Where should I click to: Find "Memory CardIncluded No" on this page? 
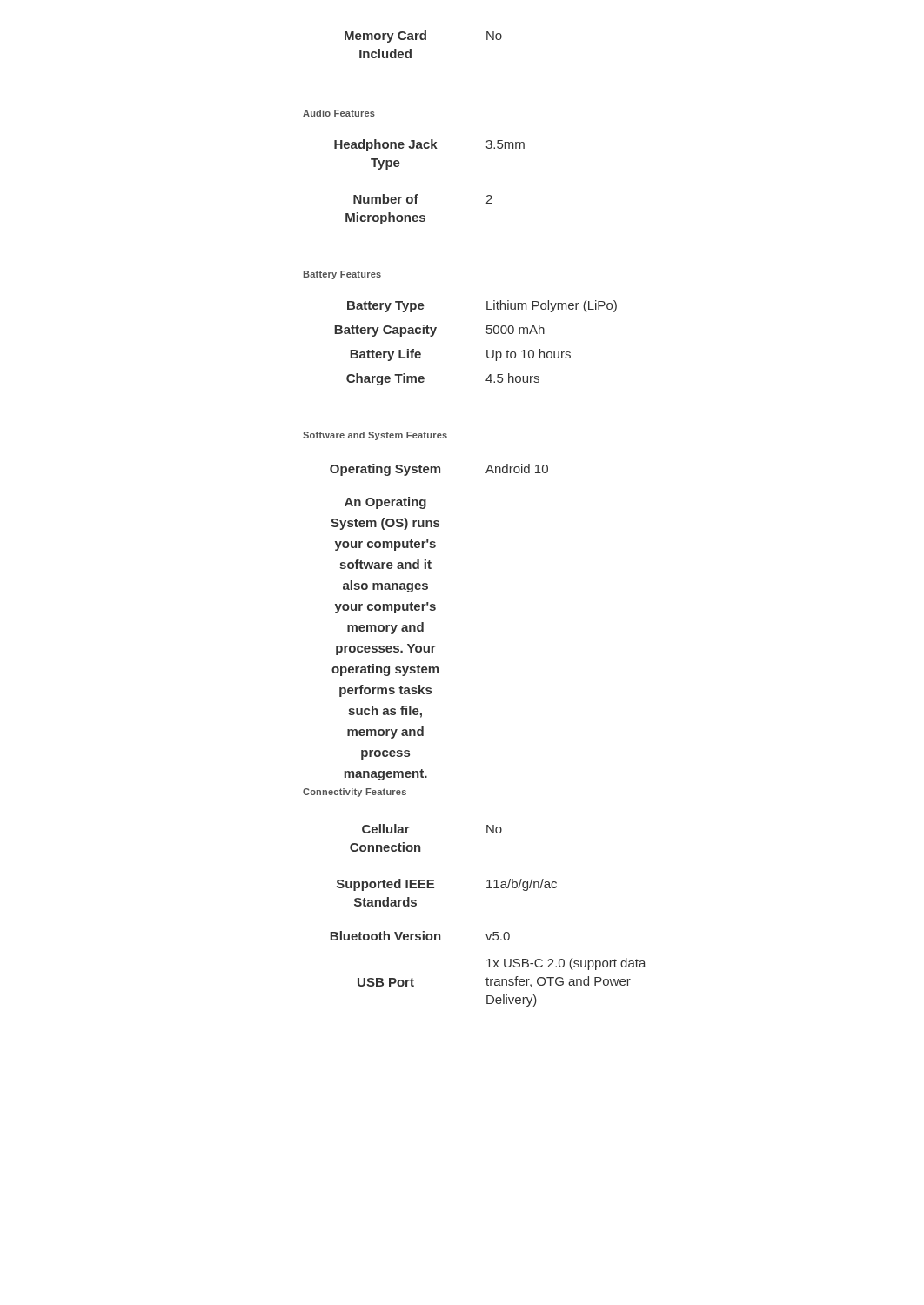point(402,44)
